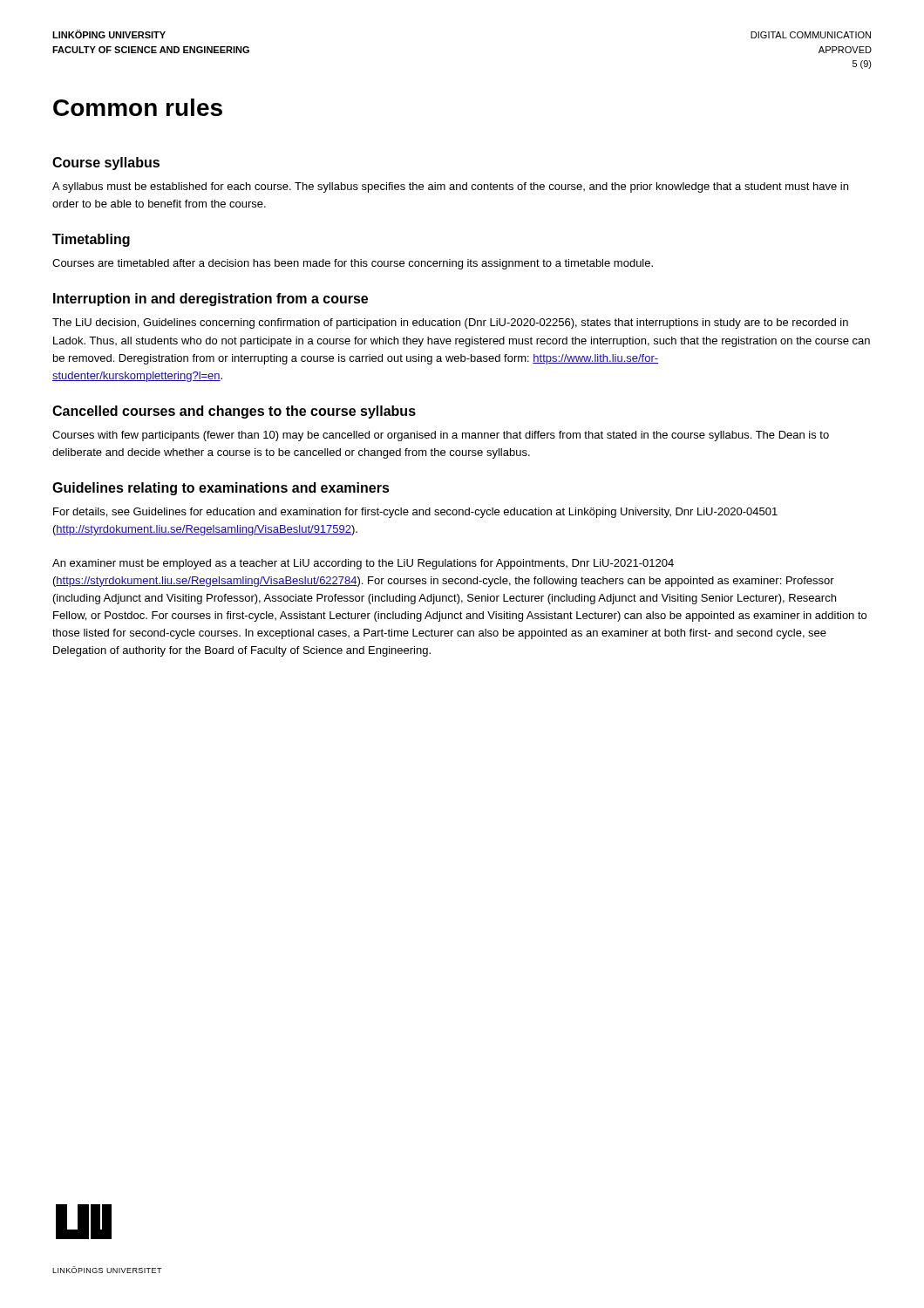Locate the text block with the text "Courses are timetabled"
The image size is (924, 1308).
point(353,263)
